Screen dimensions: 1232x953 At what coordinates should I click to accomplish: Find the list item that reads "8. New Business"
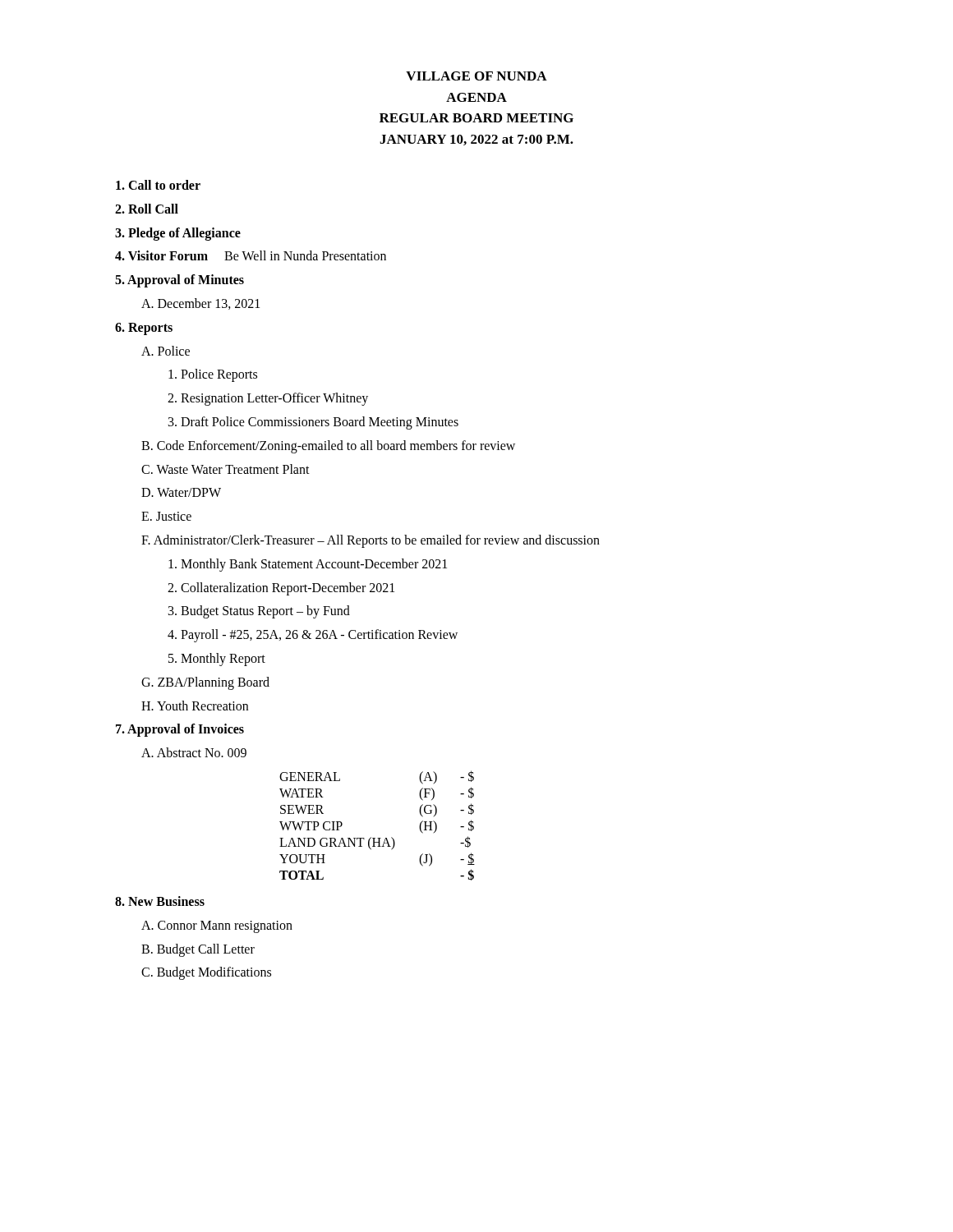(160, 901)
